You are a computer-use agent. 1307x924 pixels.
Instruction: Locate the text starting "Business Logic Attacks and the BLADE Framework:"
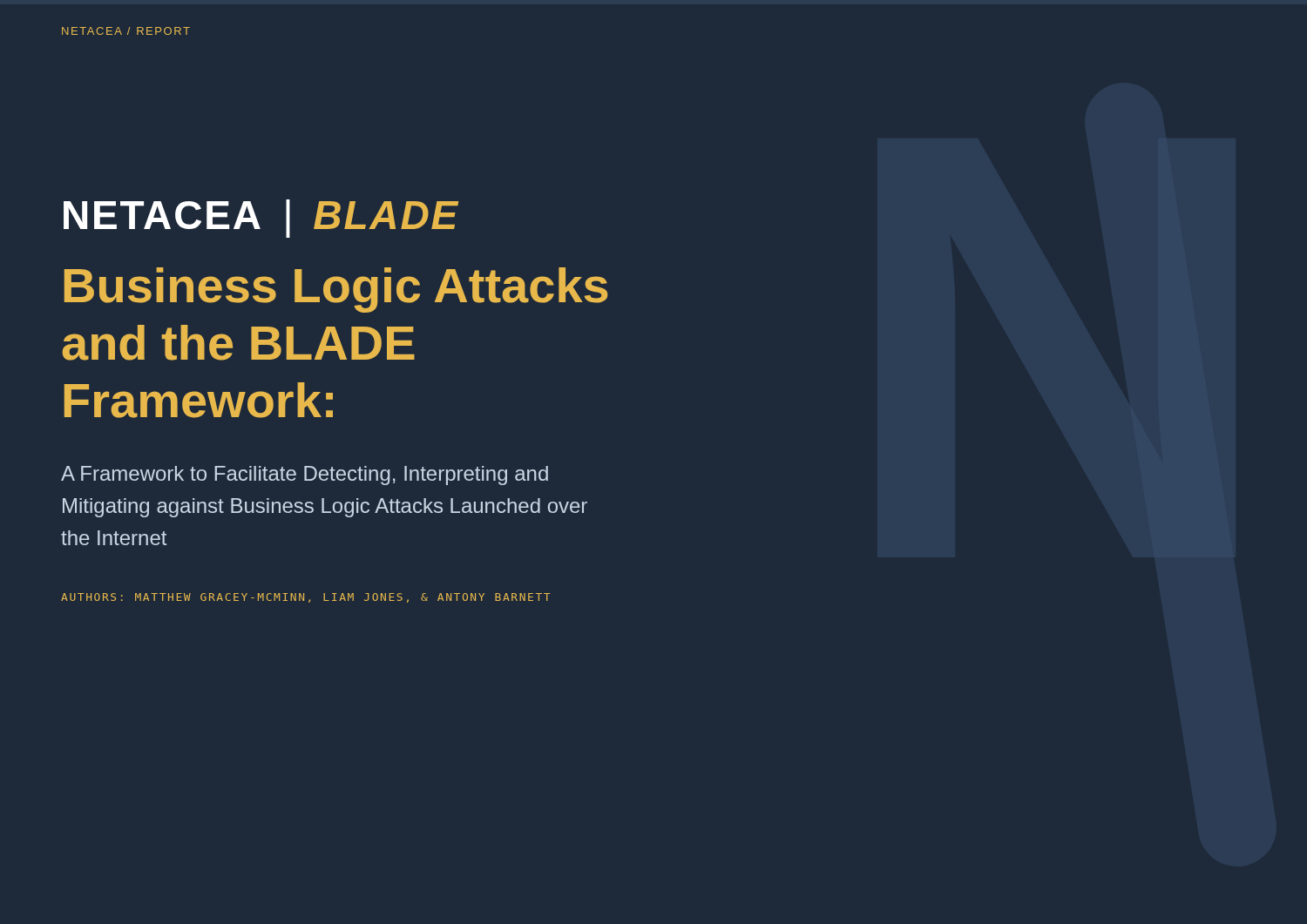pos(335,343)
